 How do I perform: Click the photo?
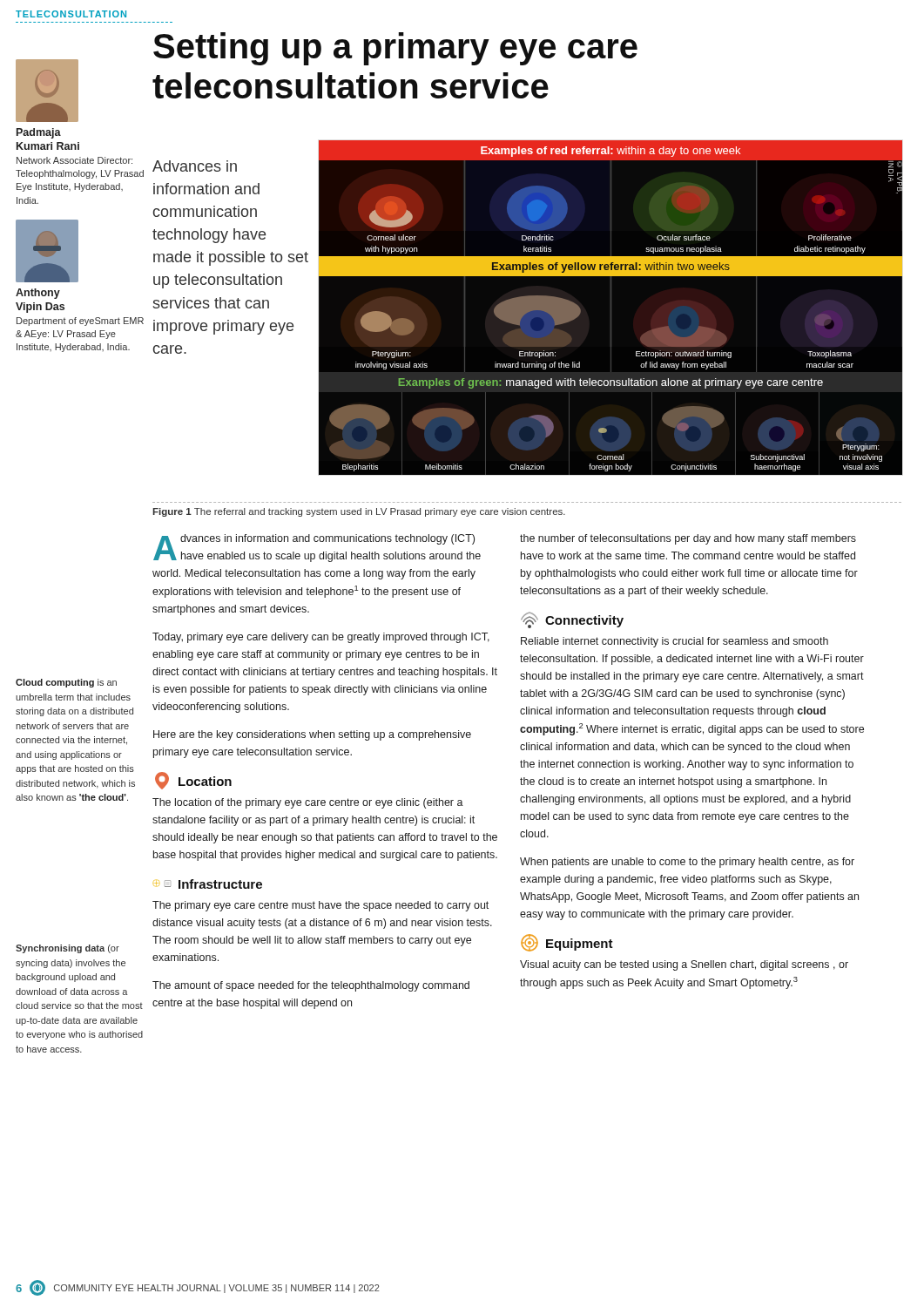[x=610, y=308]
